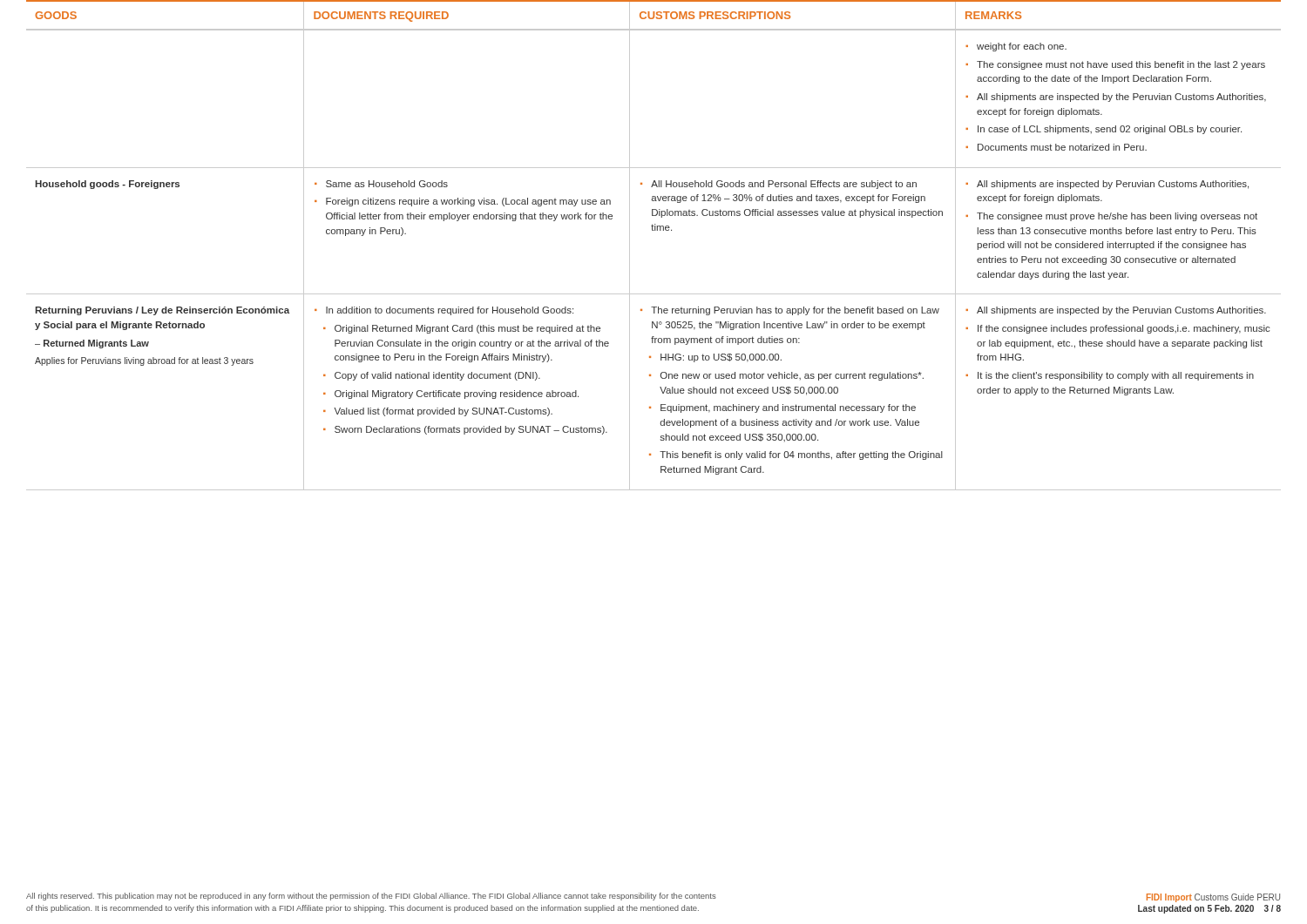Locate the table with the text "All shipments are inspected by"

tap(654, 245)
